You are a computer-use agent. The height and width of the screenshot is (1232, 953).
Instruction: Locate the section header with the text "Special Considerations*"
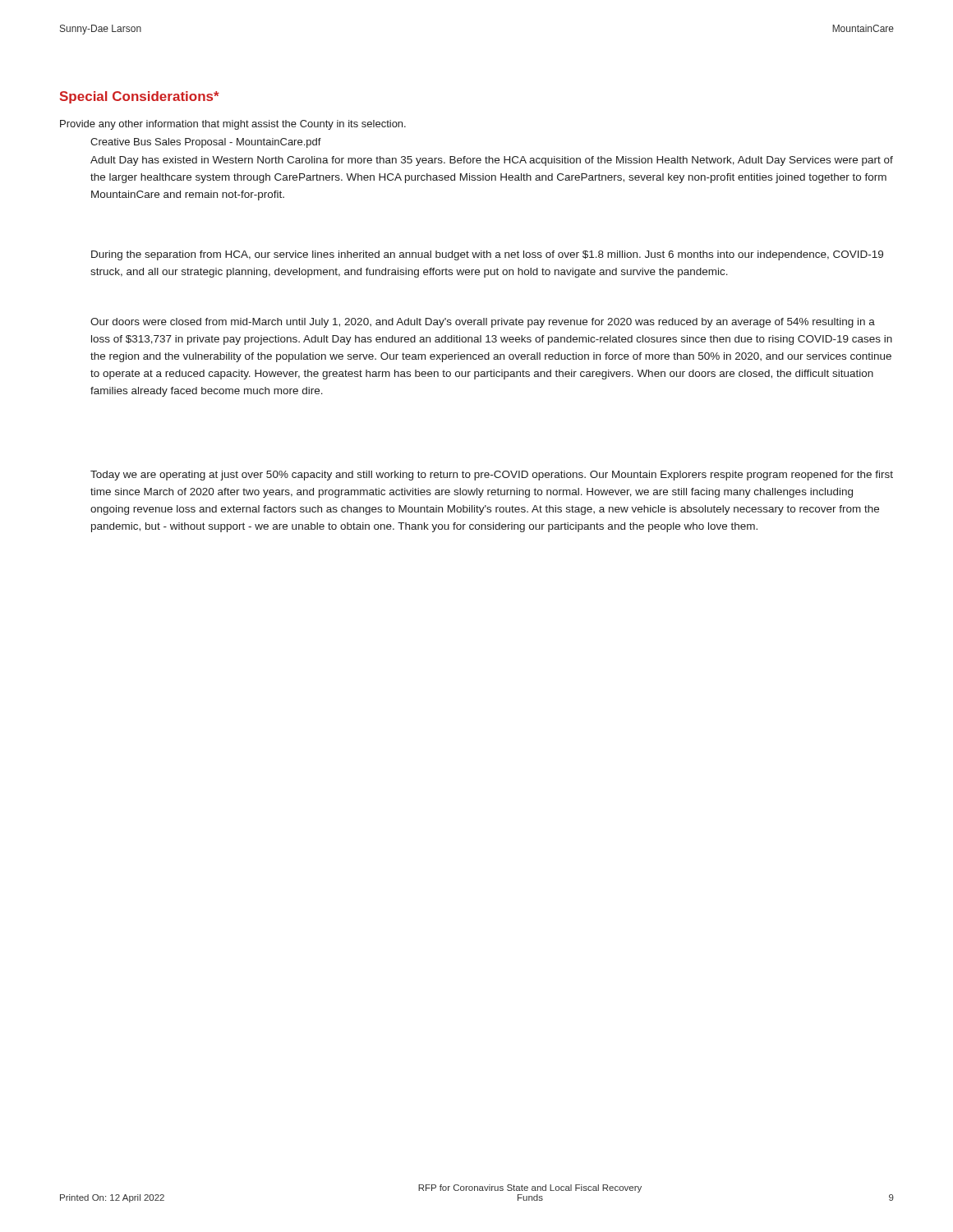click(x=139, y=97)
